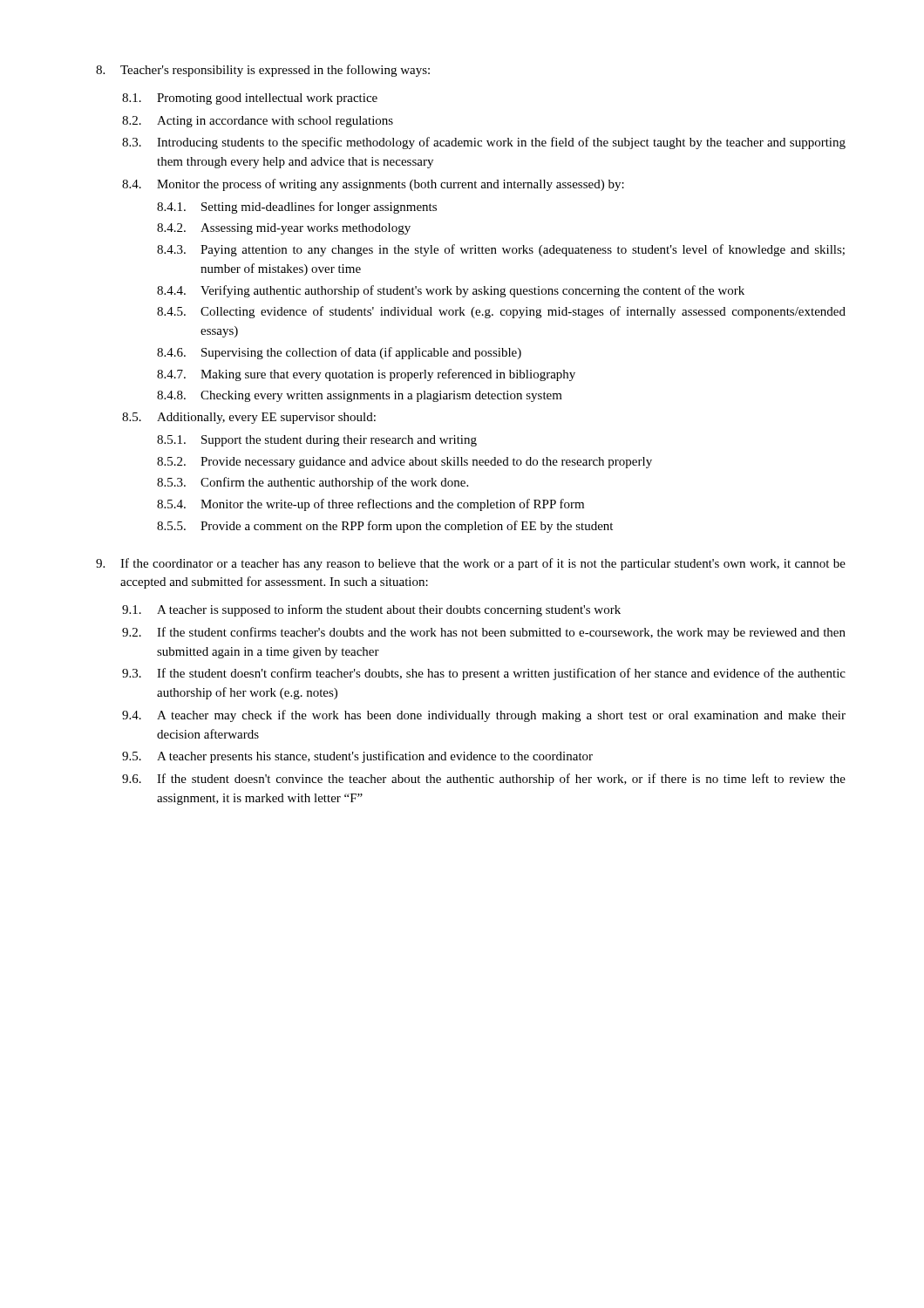Select the passage starting "8.4.8. Checking every written assignments"
The image size is (924, 1308).
click(x=501, y=396)
